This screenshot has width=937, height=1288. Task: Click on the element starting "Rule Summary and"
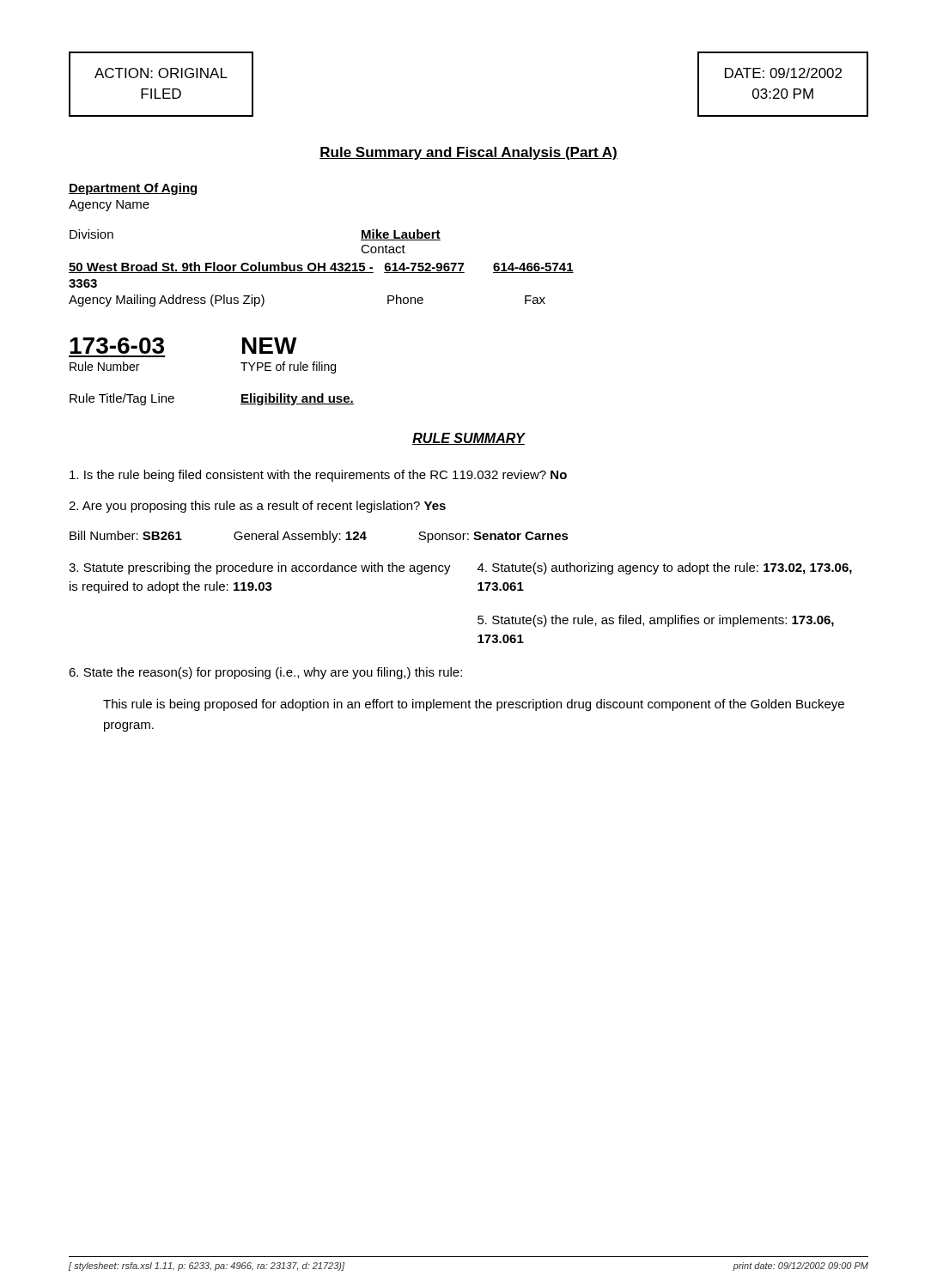coord(468,152)
